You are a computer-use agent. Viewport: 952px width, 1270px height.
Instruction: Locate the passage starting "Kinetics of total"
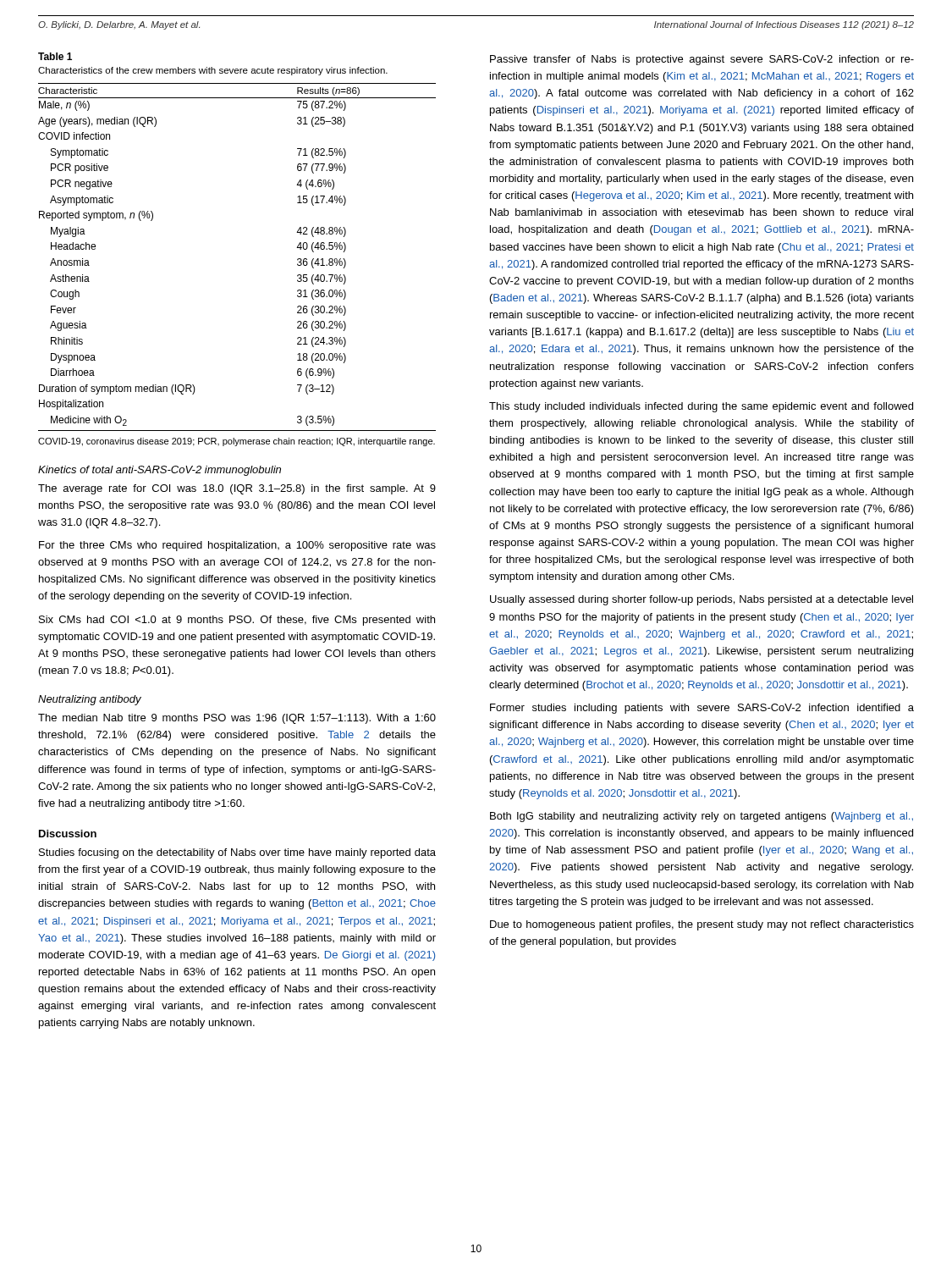[x=160, y=469]
